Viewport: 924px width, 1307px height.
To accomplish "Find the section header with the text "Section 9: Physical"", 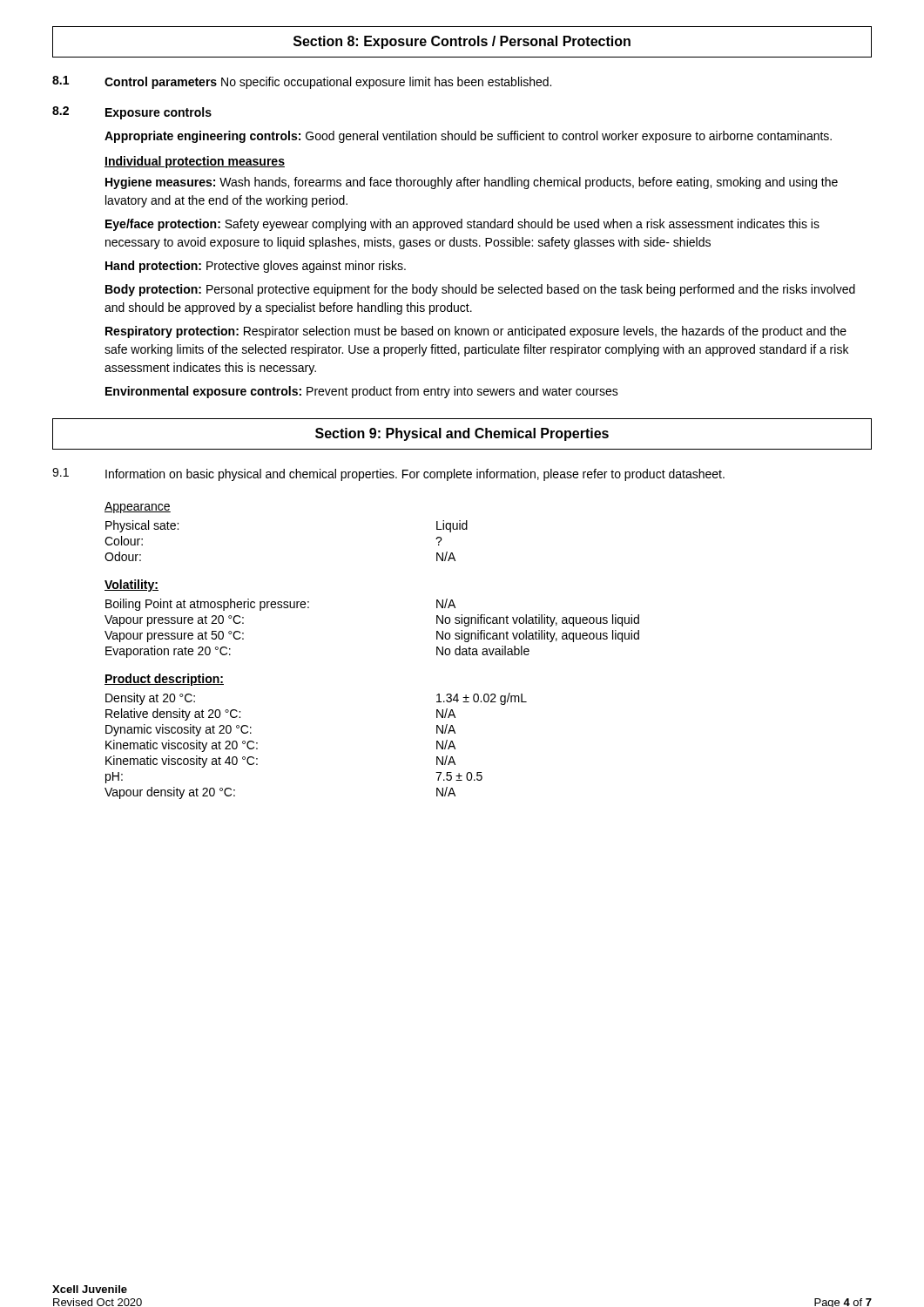I will [x=462, y=433].
